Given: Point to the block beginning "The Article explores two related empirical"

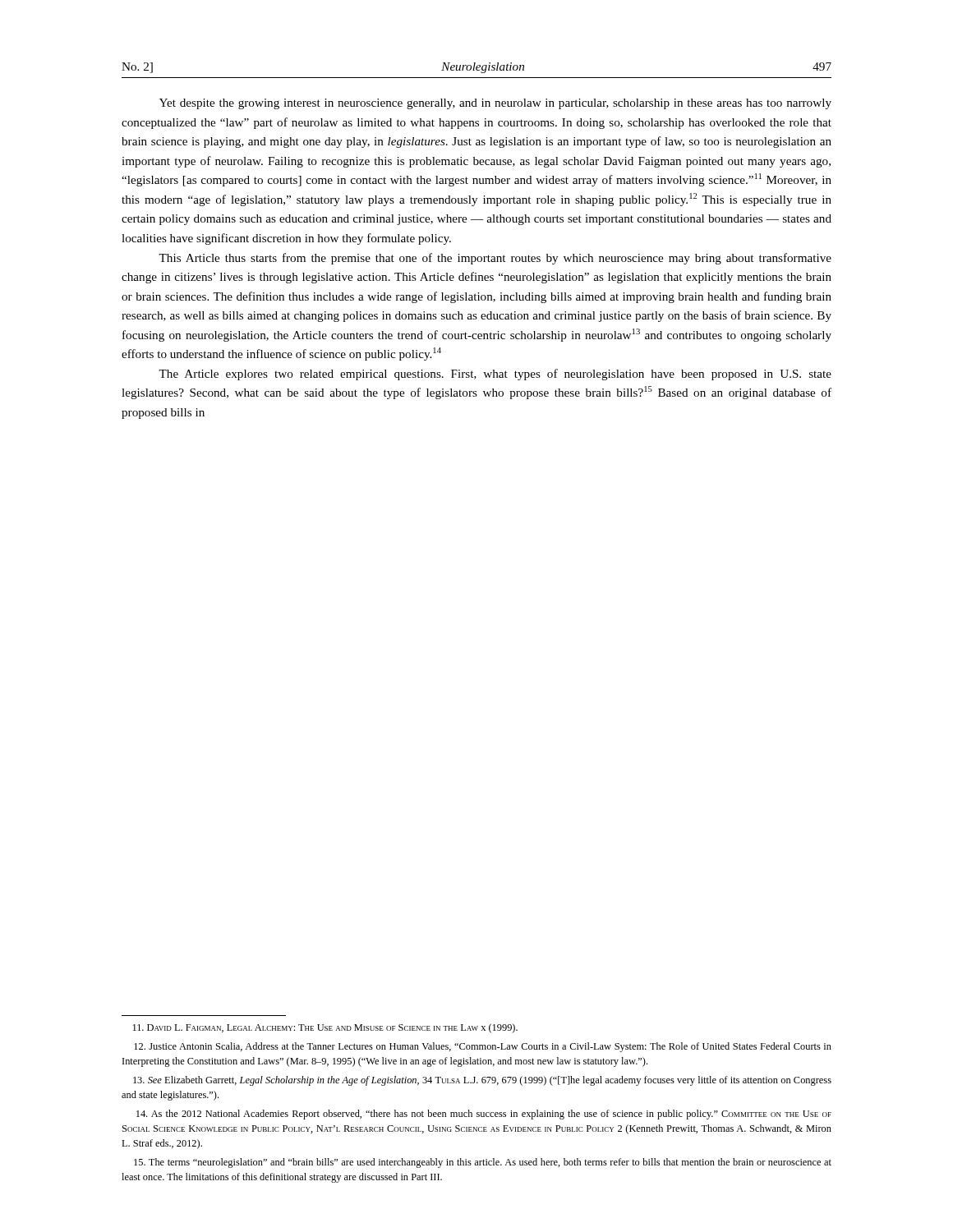Looking at the screenshot, I should pyautogui.click(x=476, y=393).
